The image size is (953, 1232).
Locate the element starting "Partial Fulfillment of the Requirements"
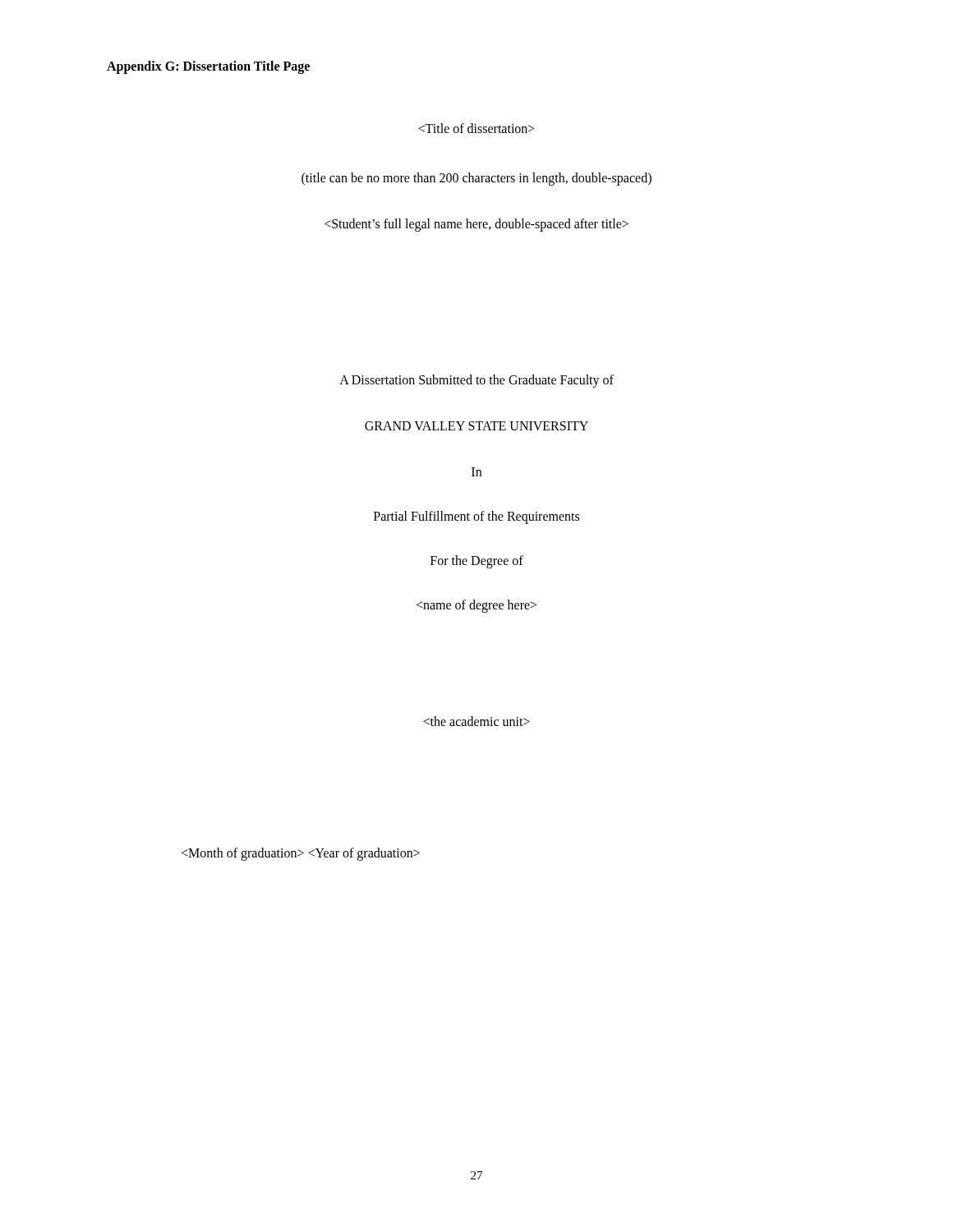click(476, 516)
